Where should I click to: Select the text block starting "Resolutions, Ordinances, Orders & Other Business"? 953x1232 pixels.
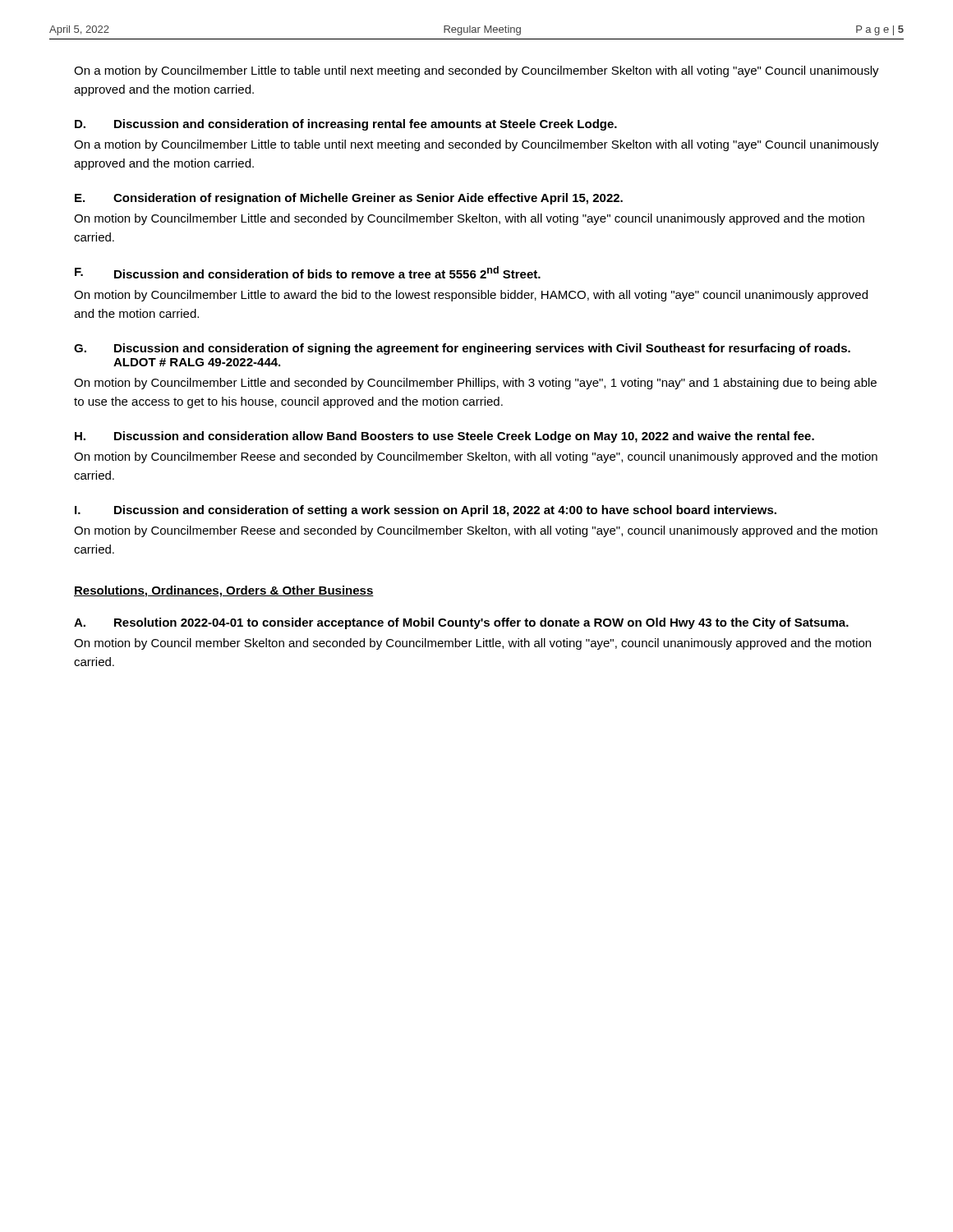224,590
